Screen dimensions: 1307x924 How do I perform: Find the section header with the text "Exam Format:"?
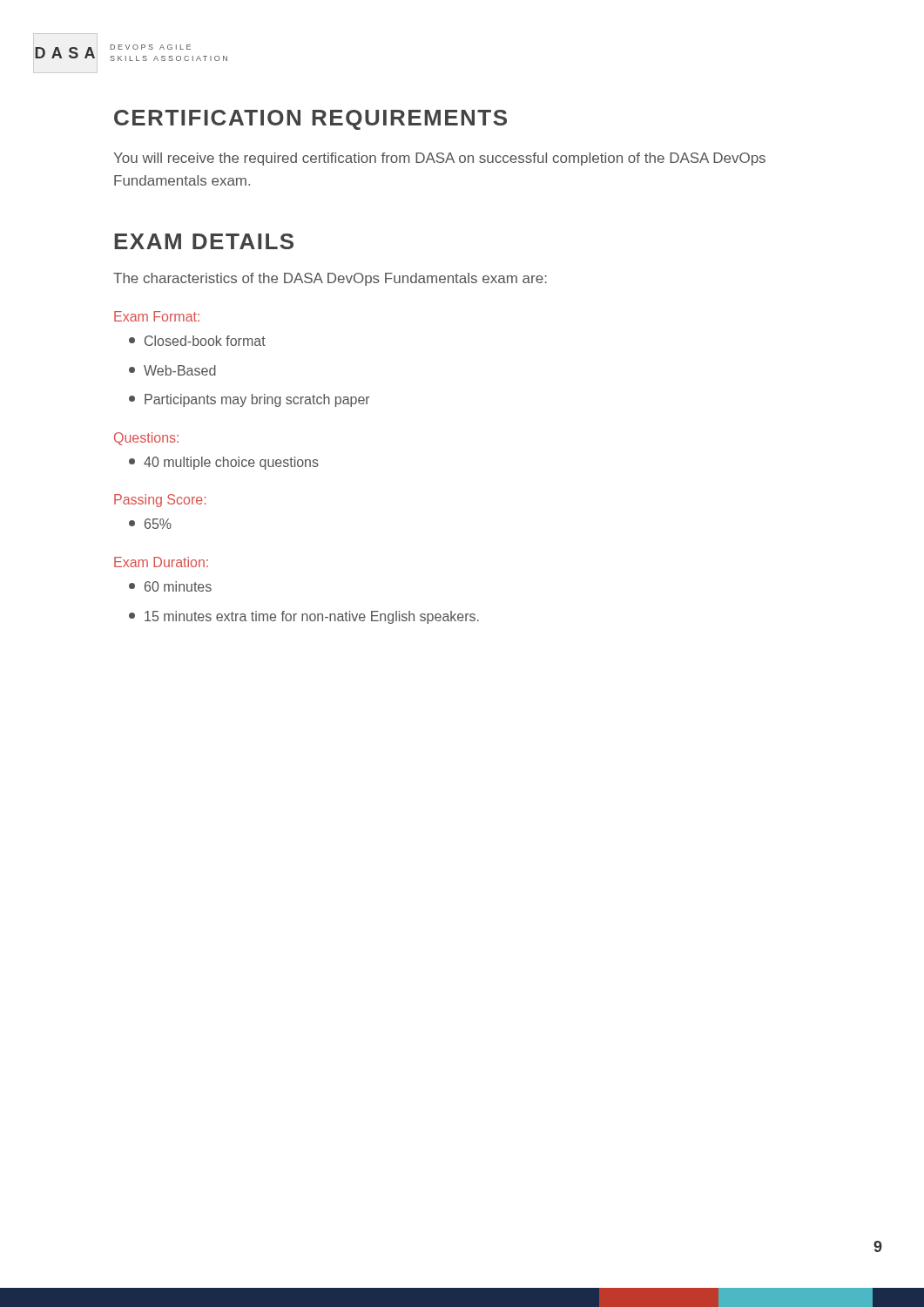point(157,316)
